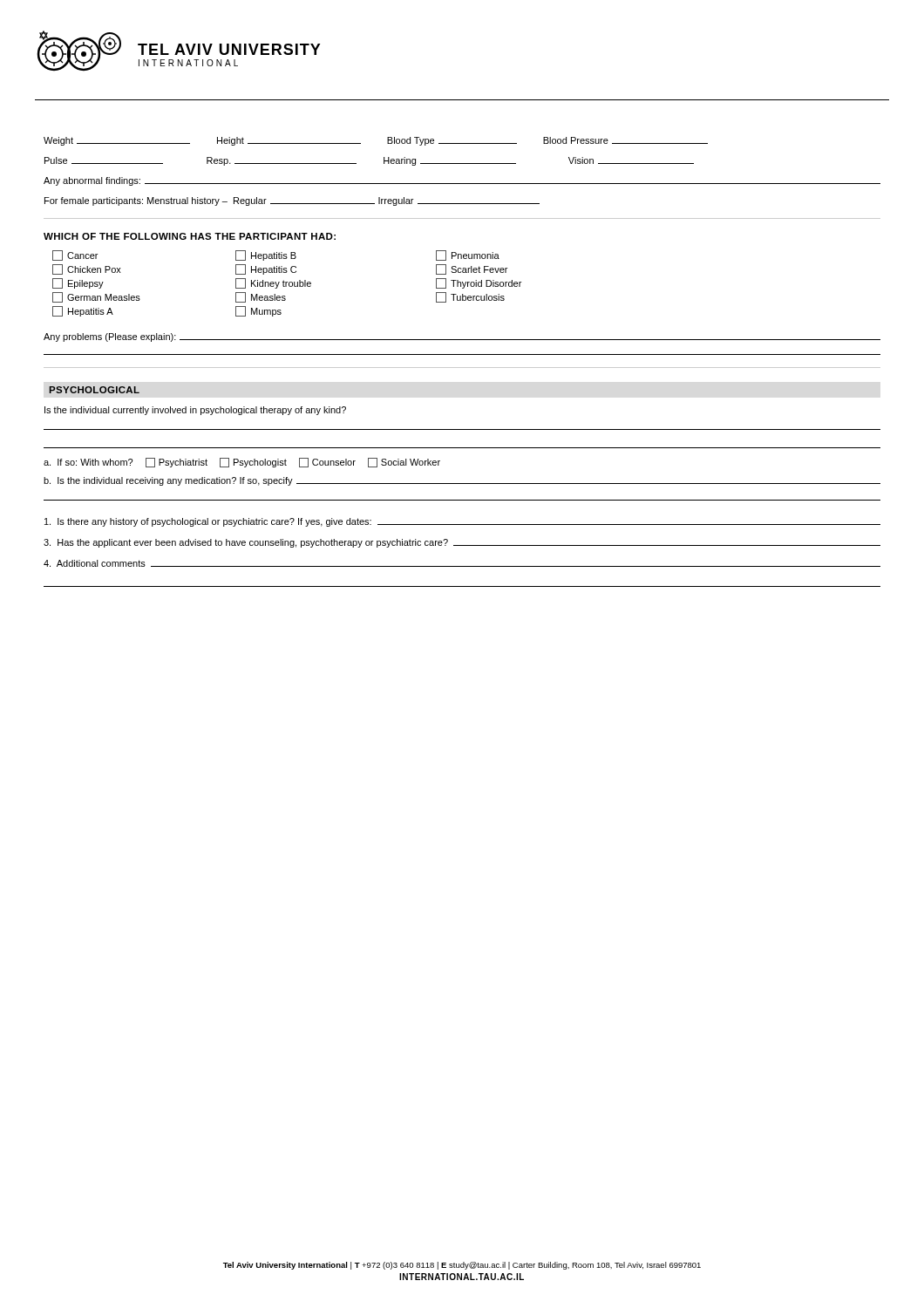Screen dimensions: 1308x924
Task: Find the block on this page that starts "Is the individual currently involved"
Action: click(195, 410)
